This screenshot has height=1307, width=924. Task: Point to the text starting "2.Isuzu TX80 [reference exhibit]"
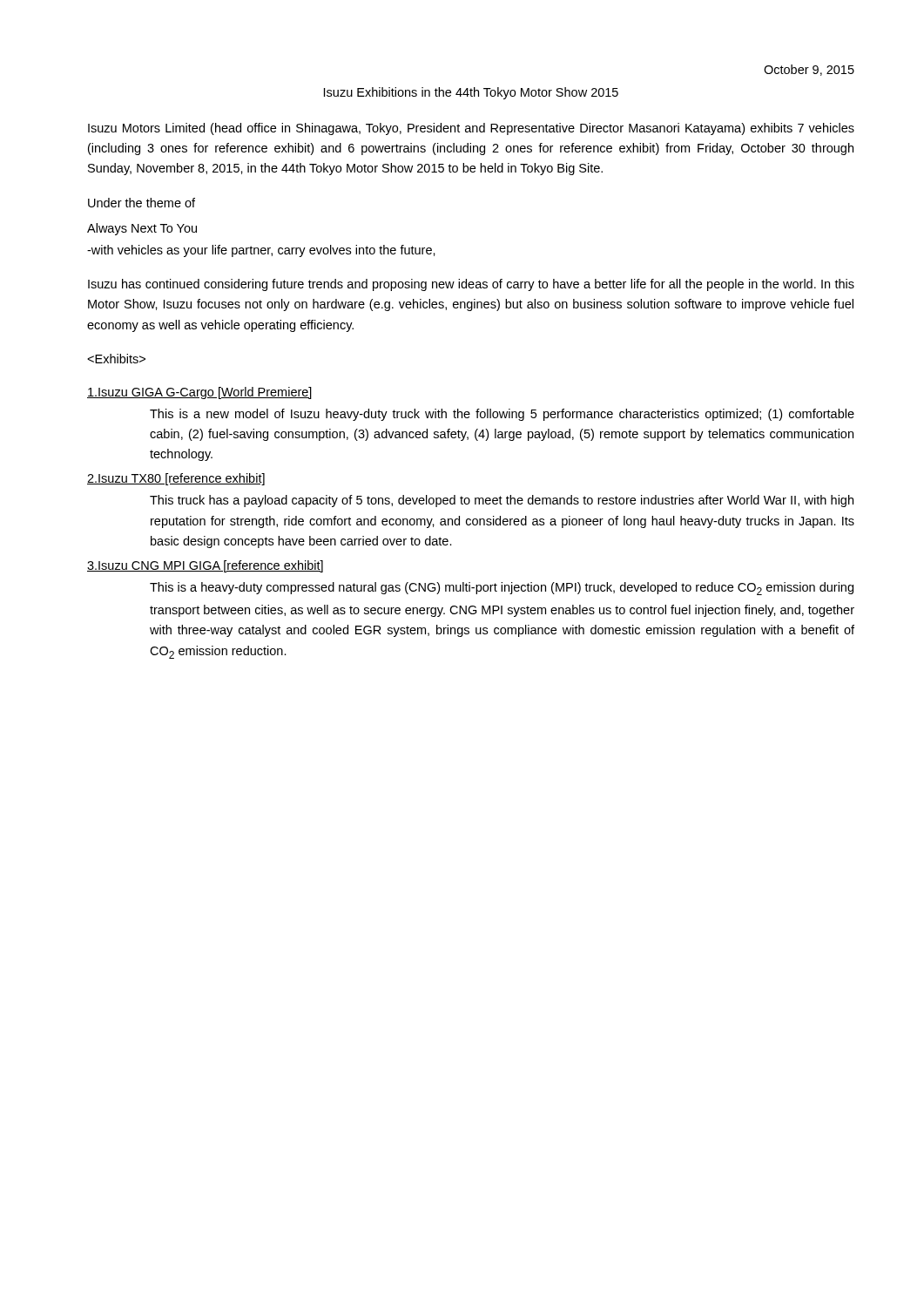point(176,479)
